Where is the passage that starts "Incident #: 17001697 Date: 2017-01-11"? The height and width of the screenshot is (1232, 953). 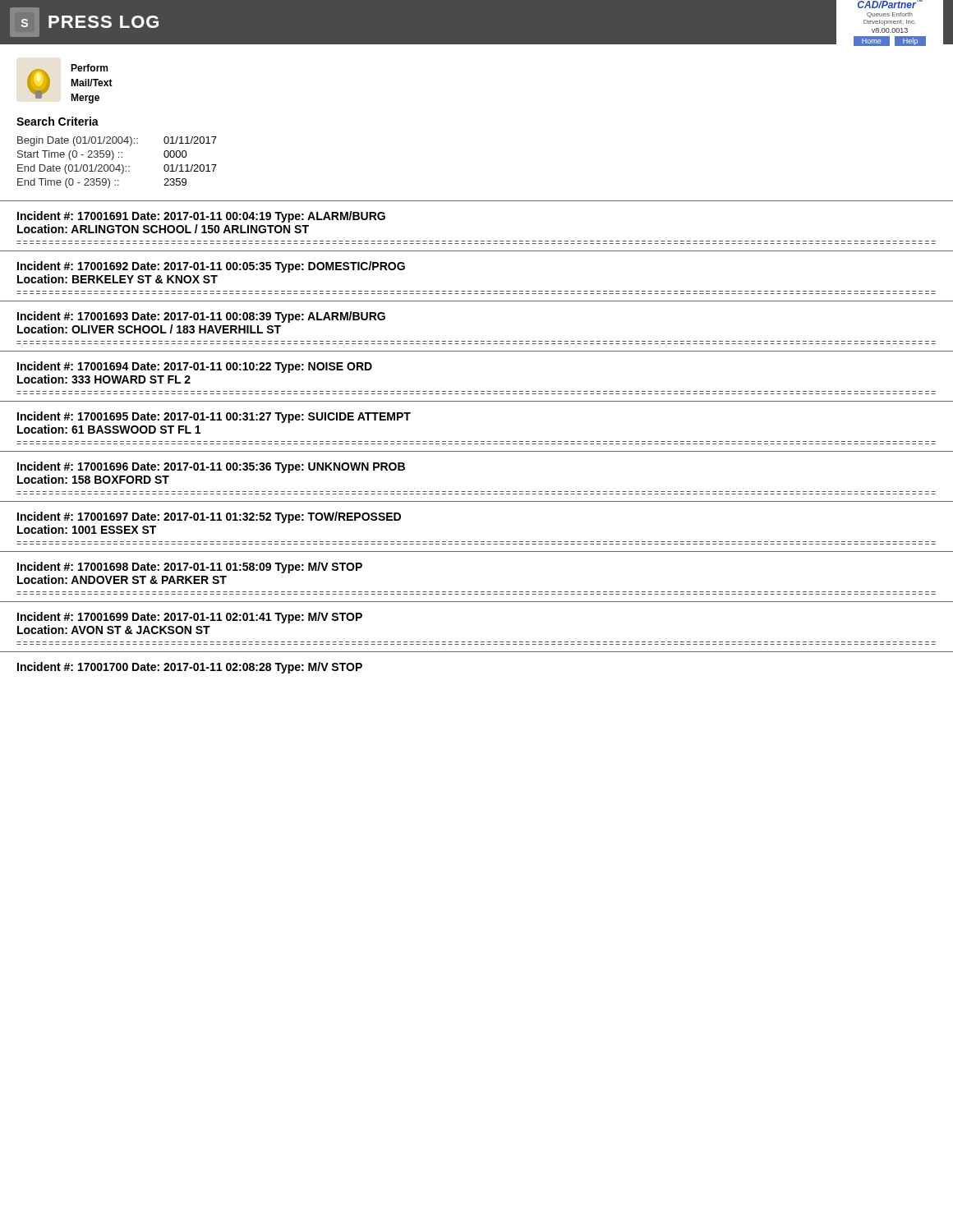click(209, 517)
